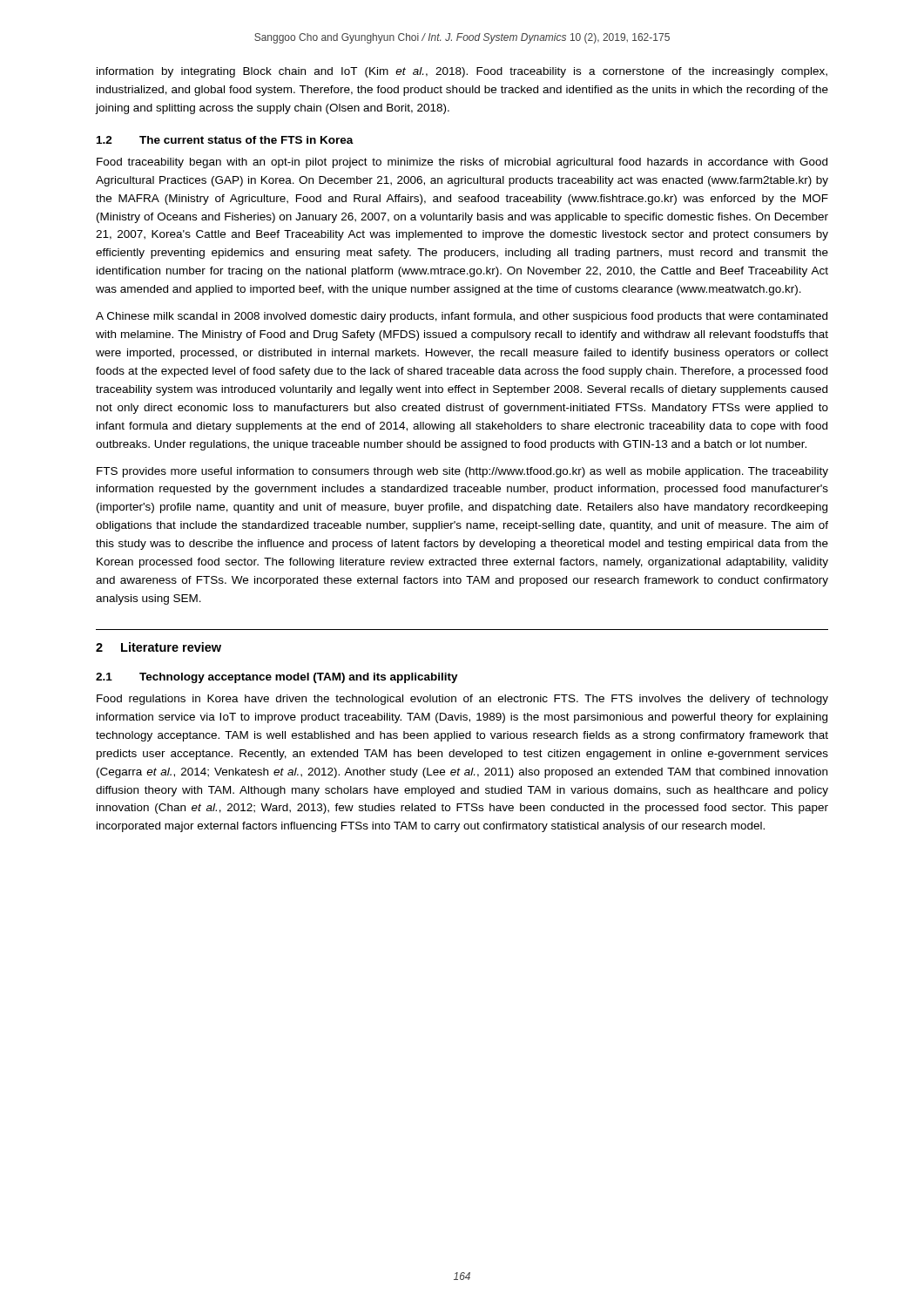Locate the block starting "Food regulations in"
This screenshot has height=1307, width=924.
(x=462, y=763)
